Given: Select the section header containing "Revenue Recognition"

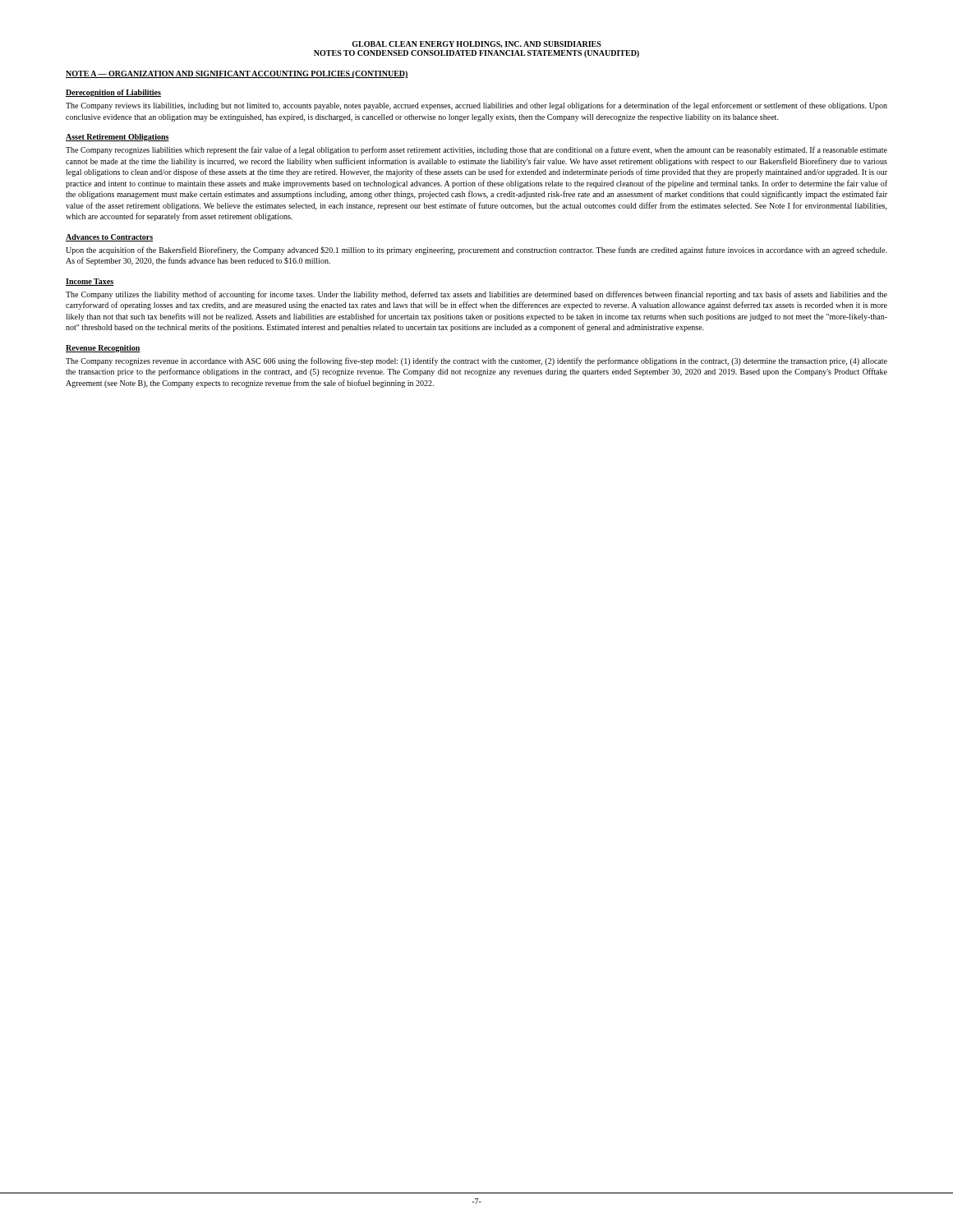Looking at the screenshot, I should 103,347.
